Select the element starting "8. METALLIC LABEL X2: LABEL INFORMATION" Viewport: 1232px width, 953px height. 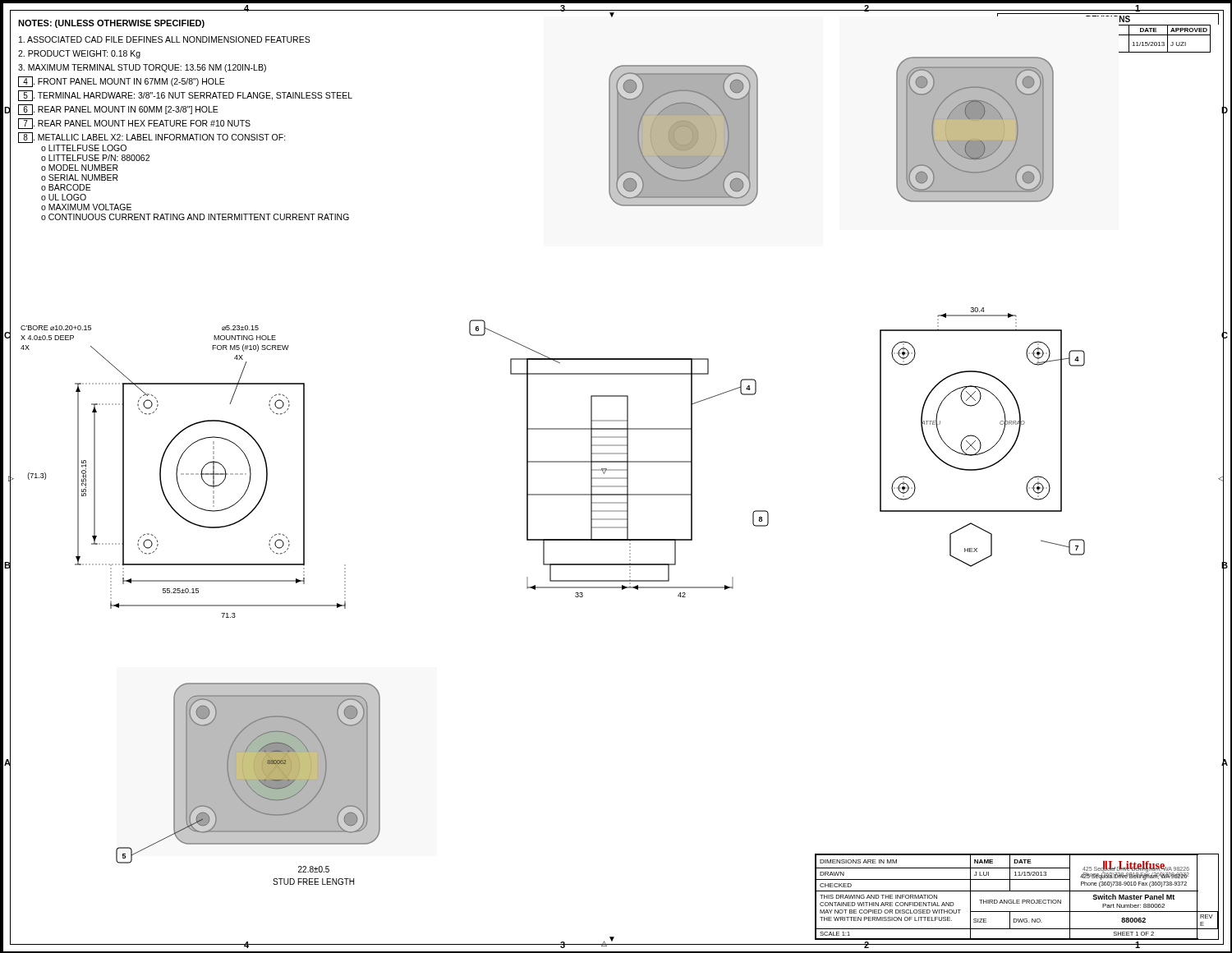point(152,138)
